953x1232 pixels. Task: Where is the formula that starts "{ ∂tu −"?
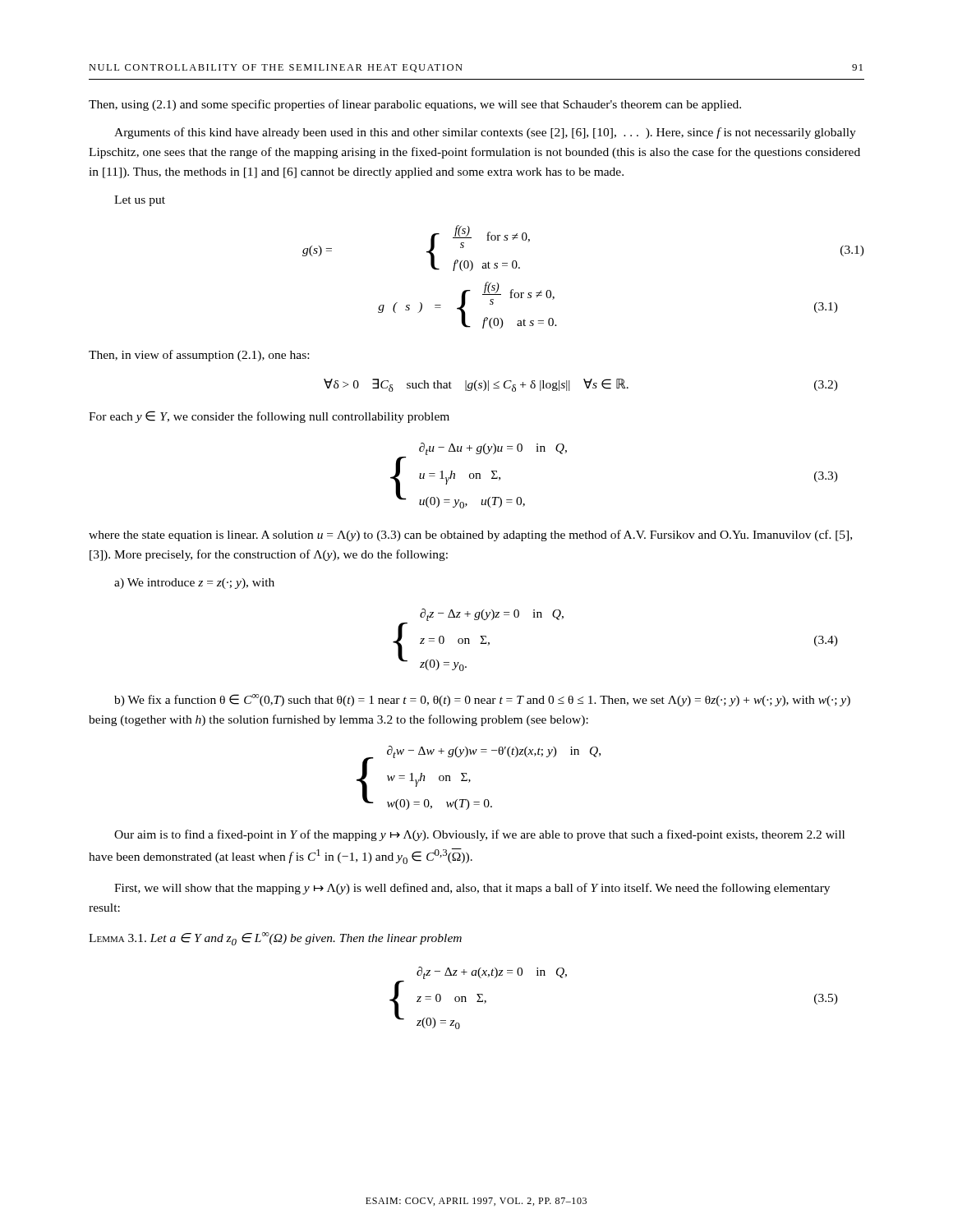point(493,449)
